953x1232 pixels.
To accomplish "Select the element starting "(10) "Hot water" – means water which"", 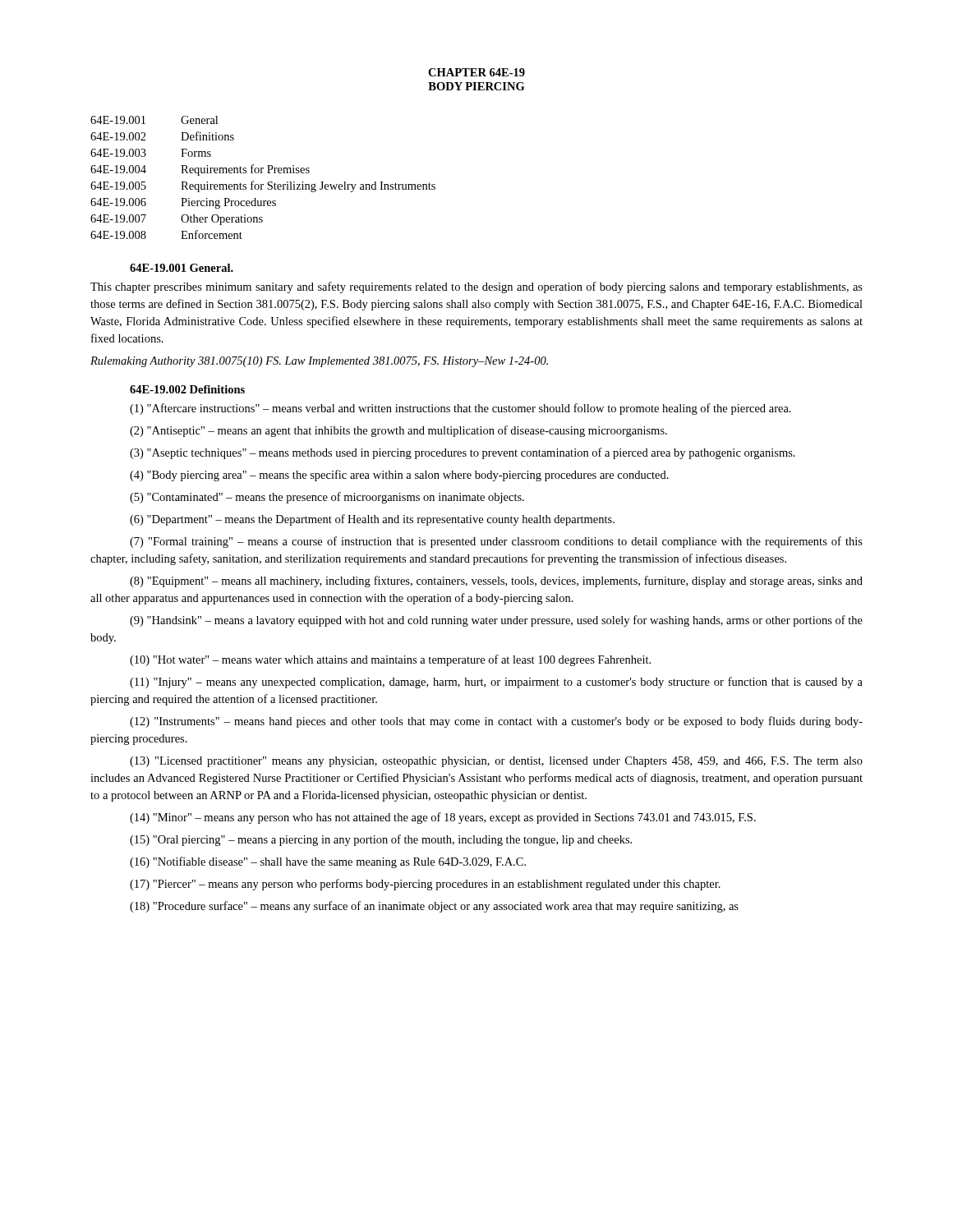I will pos(391,660).
